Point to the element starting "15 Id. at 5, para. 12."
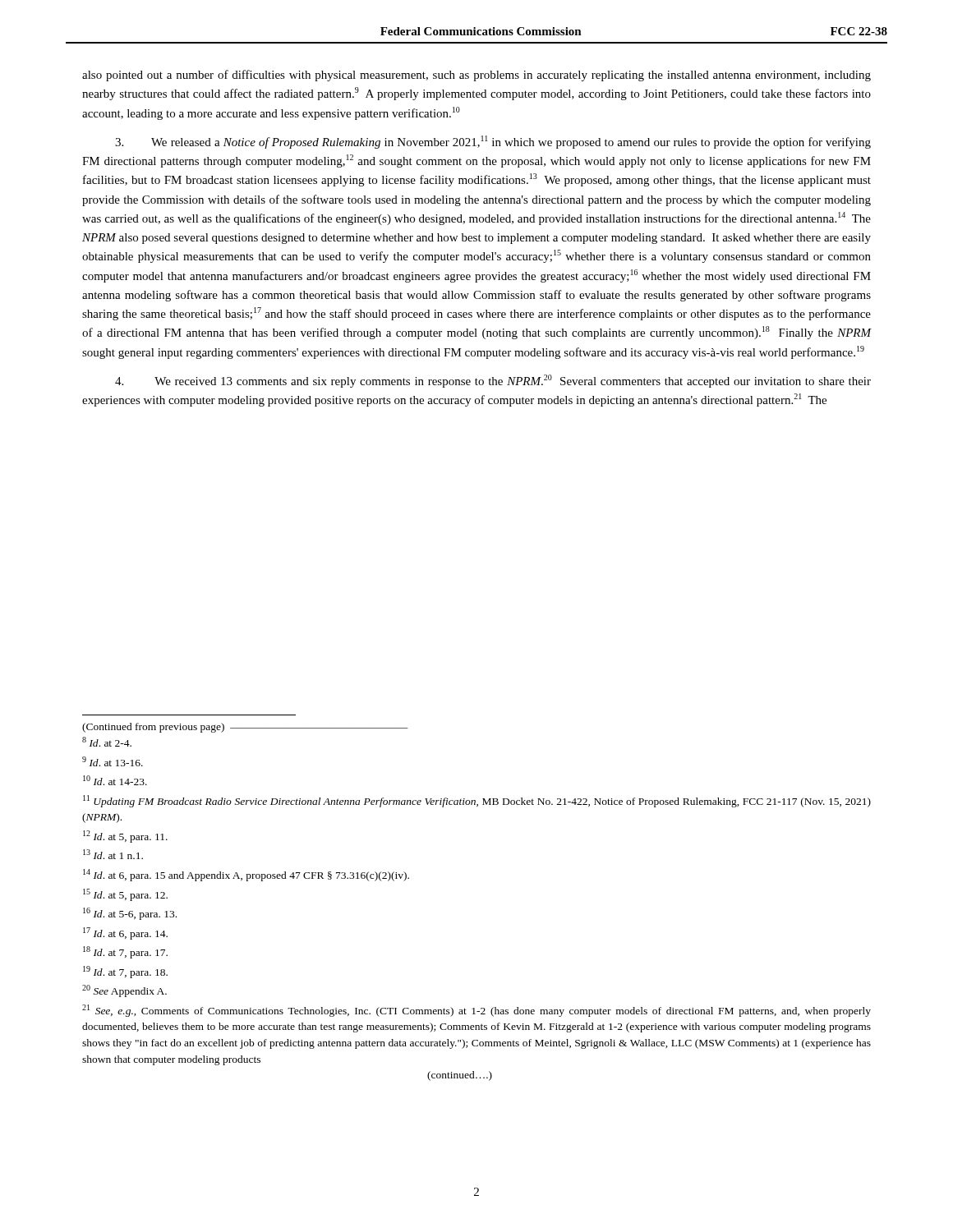This screenshot has height=1232, width=953. [x=125, y=894]
